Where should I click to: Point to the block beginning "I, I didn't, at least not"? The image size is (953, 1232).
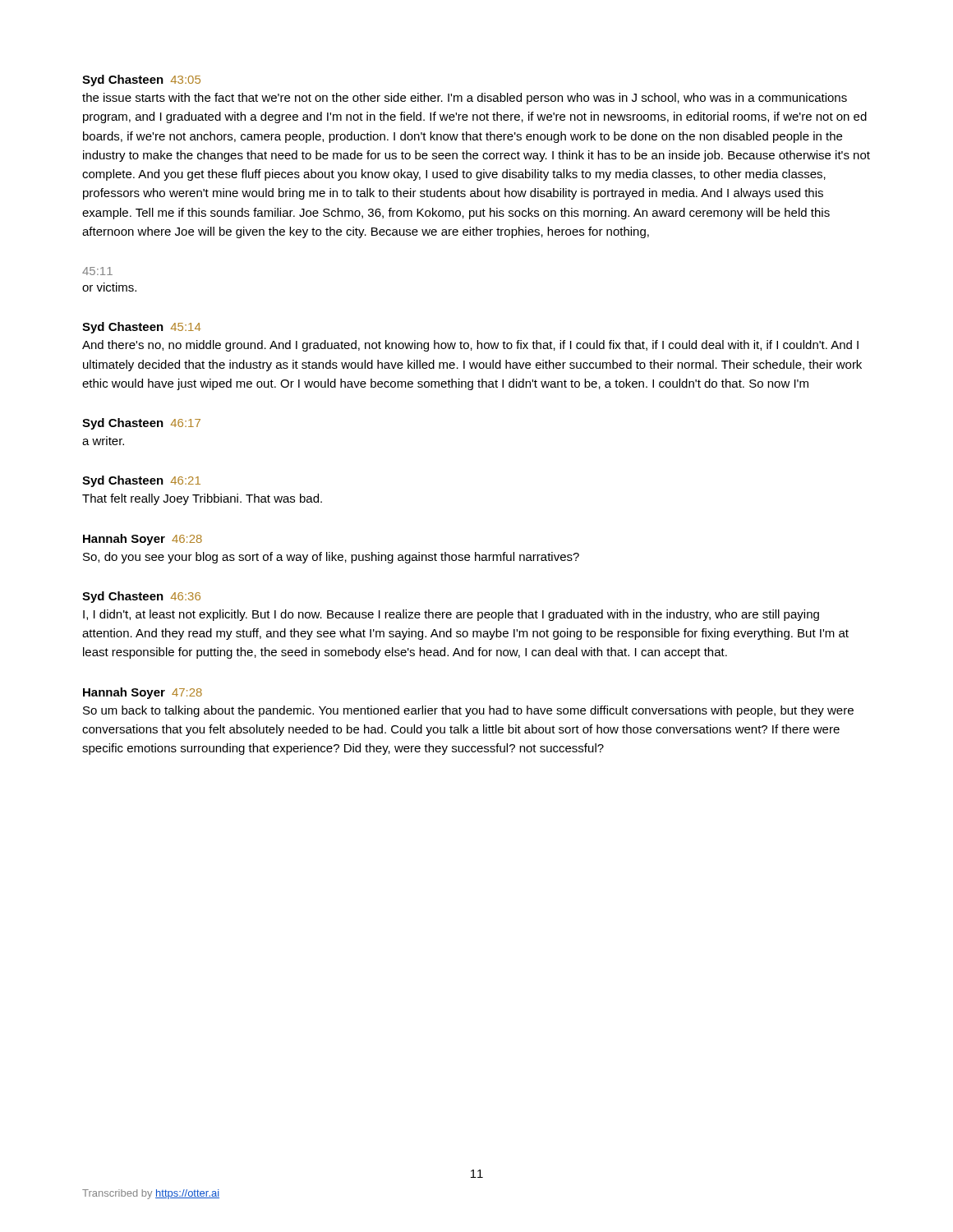(476, 633)
